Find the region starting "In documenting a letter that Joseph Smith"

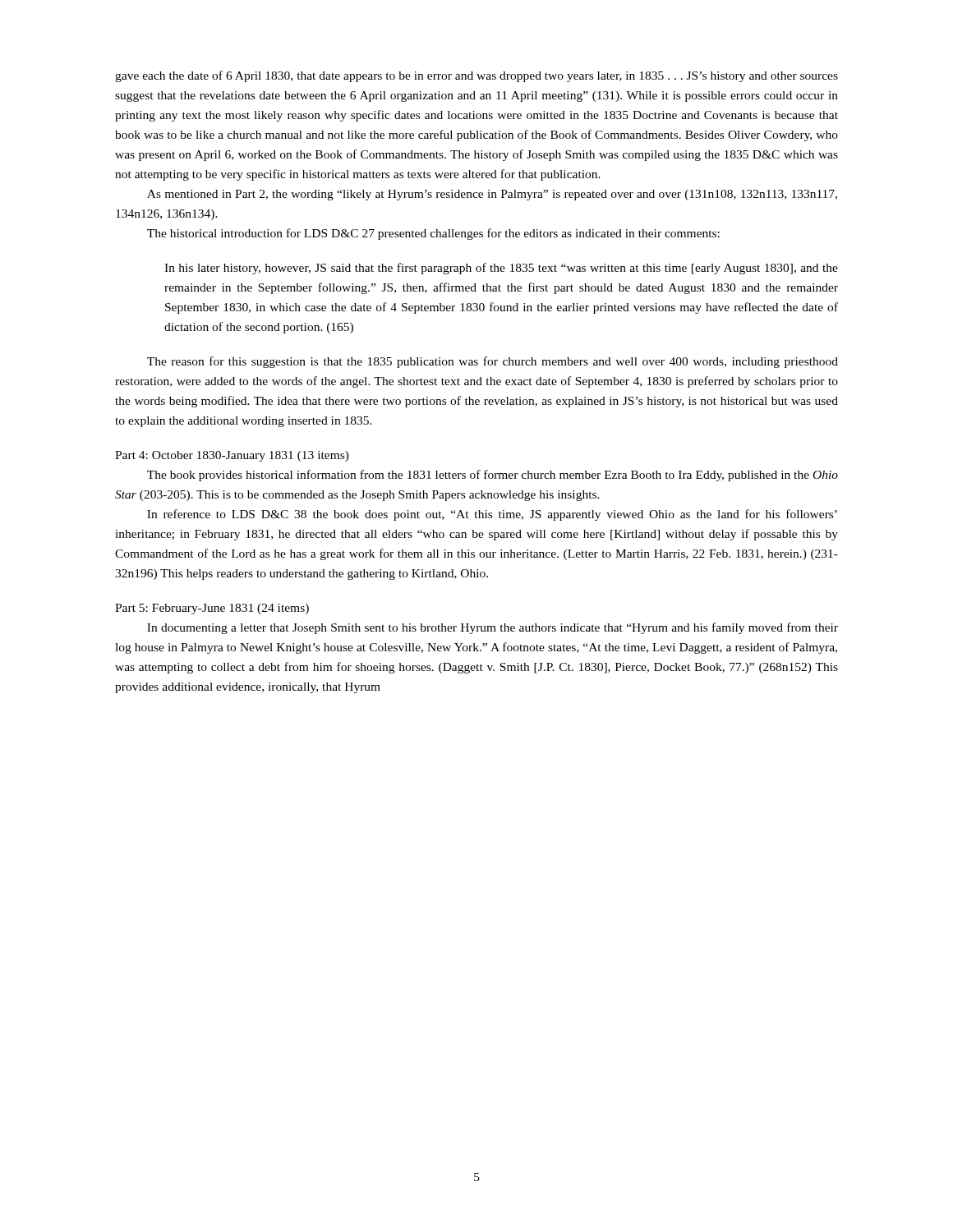[x=476, y=657]
